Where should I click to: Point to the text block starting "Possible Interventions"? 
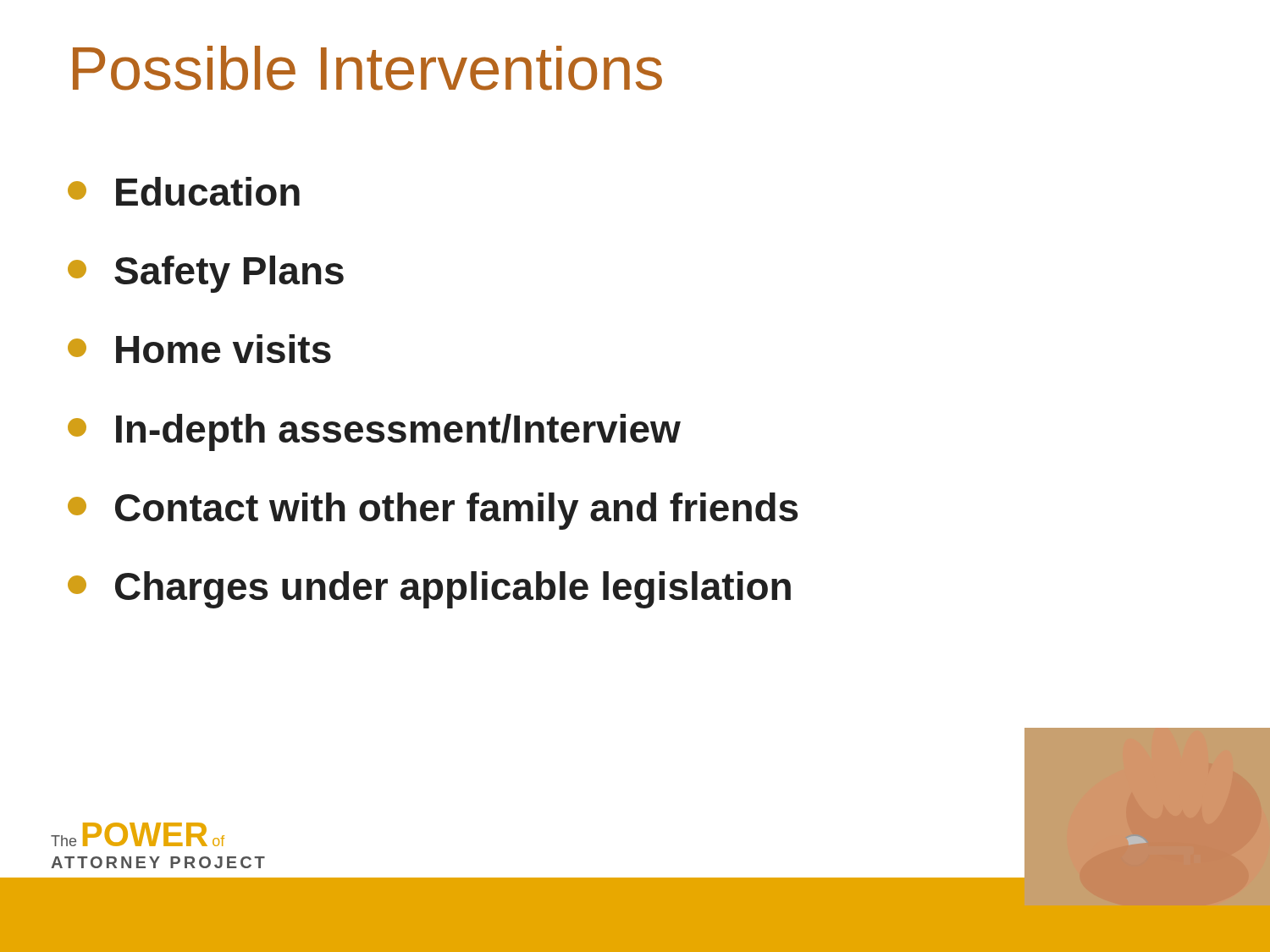(x=366, y=69)
